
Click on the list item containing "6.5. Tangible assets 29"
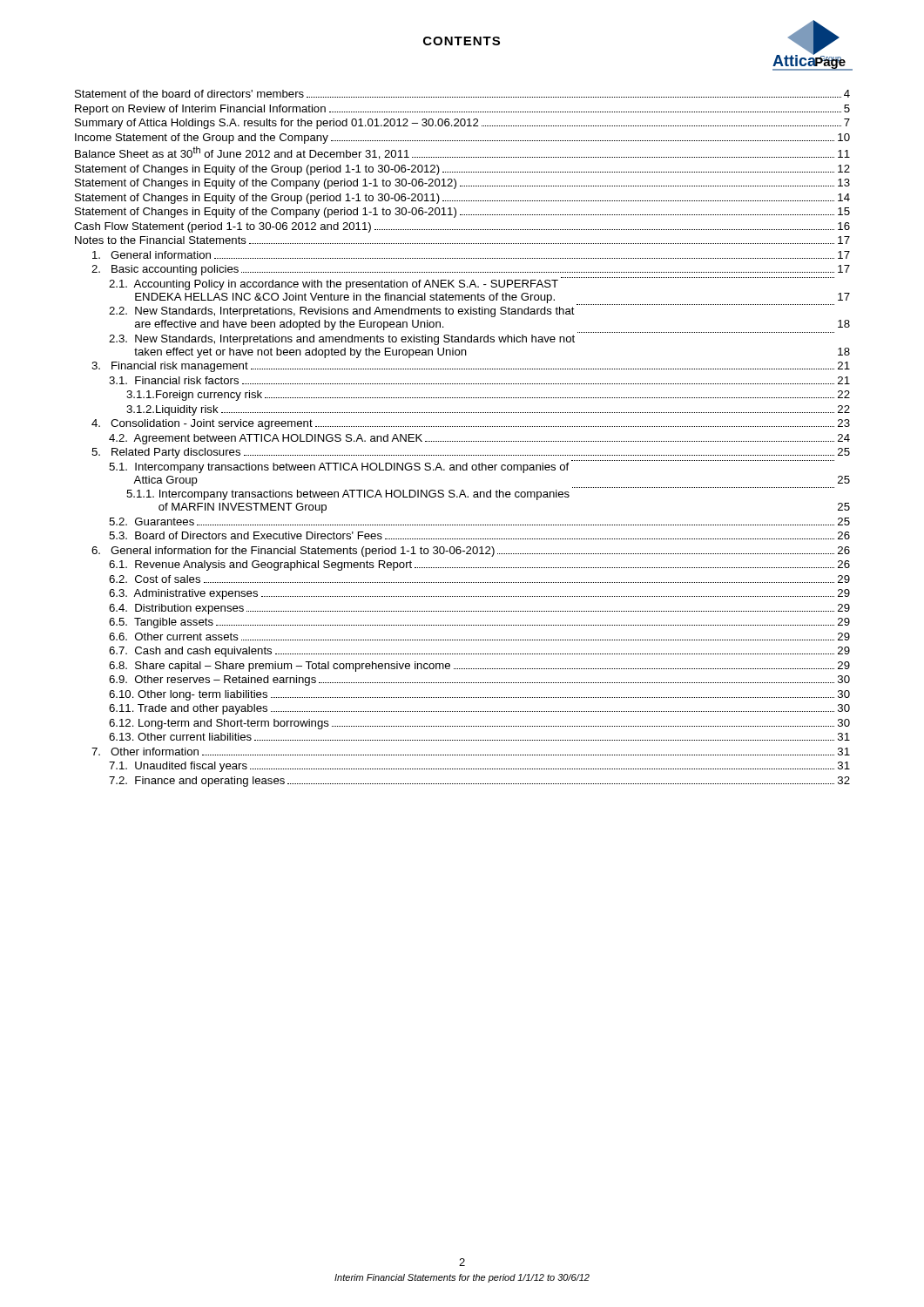[x=479, y=622]
